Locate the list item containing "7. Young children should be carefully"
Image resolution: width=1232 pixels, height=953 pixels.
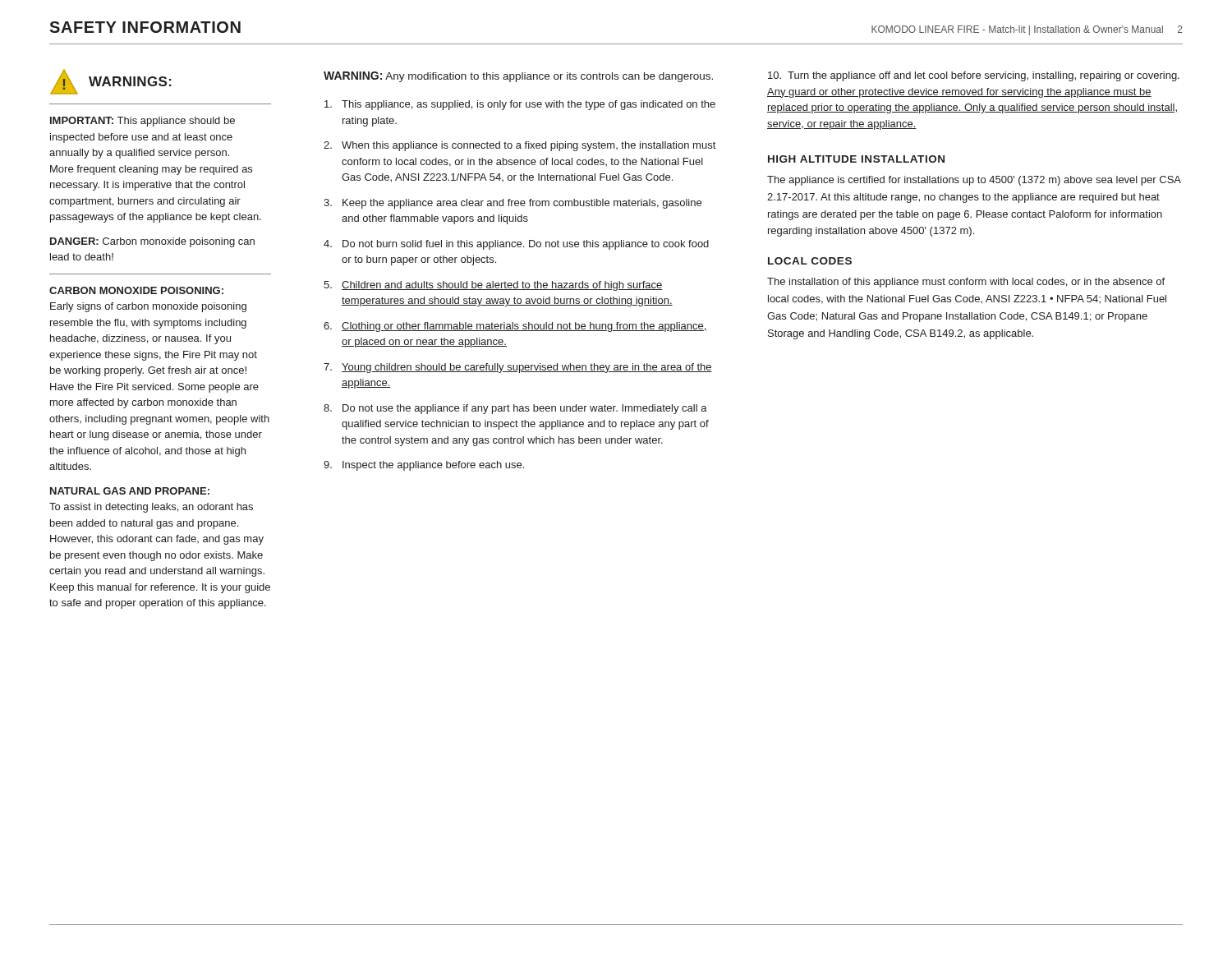(521, 375)
